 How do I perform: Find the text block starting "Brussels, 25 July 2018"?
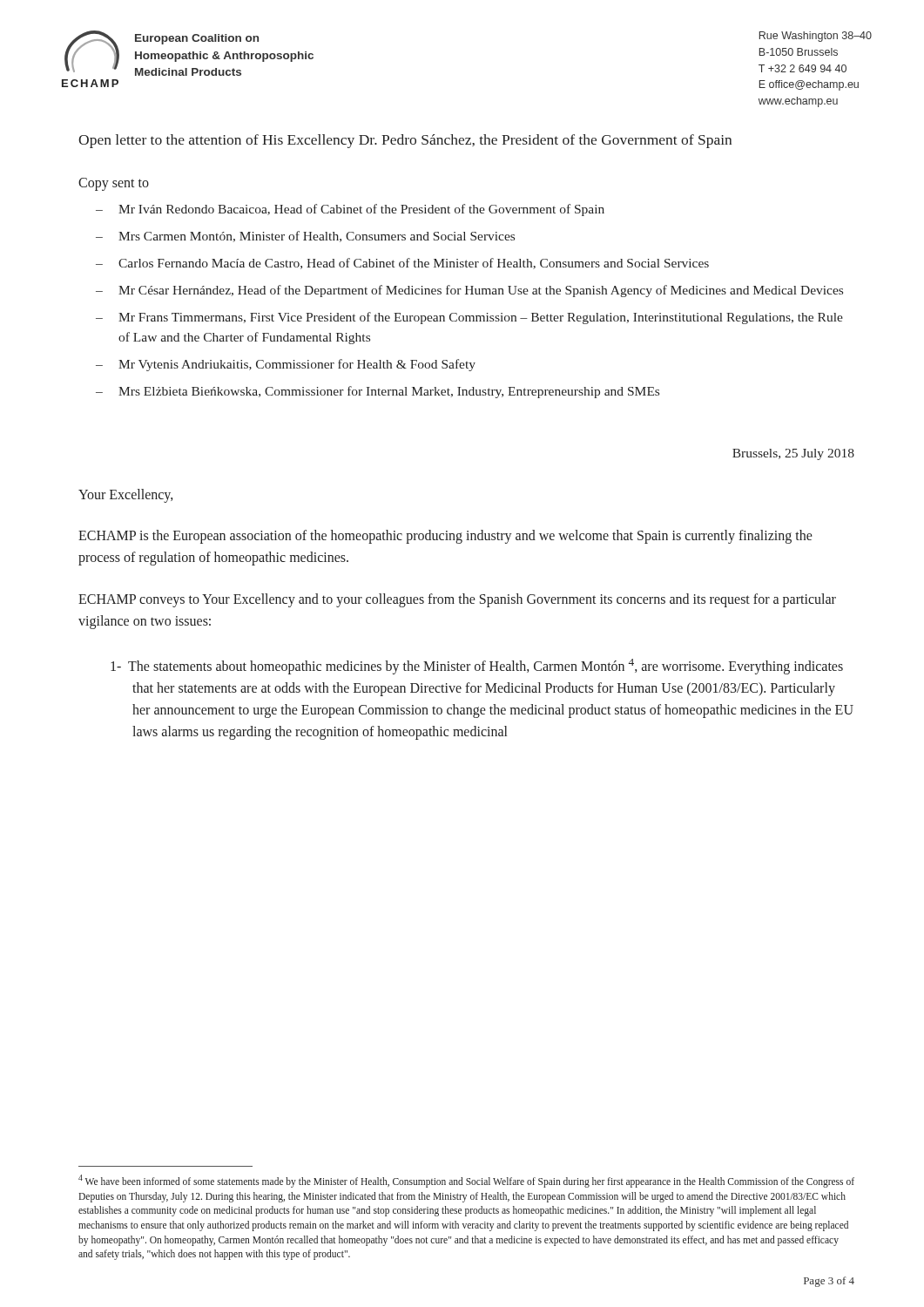tap(793, 453)
